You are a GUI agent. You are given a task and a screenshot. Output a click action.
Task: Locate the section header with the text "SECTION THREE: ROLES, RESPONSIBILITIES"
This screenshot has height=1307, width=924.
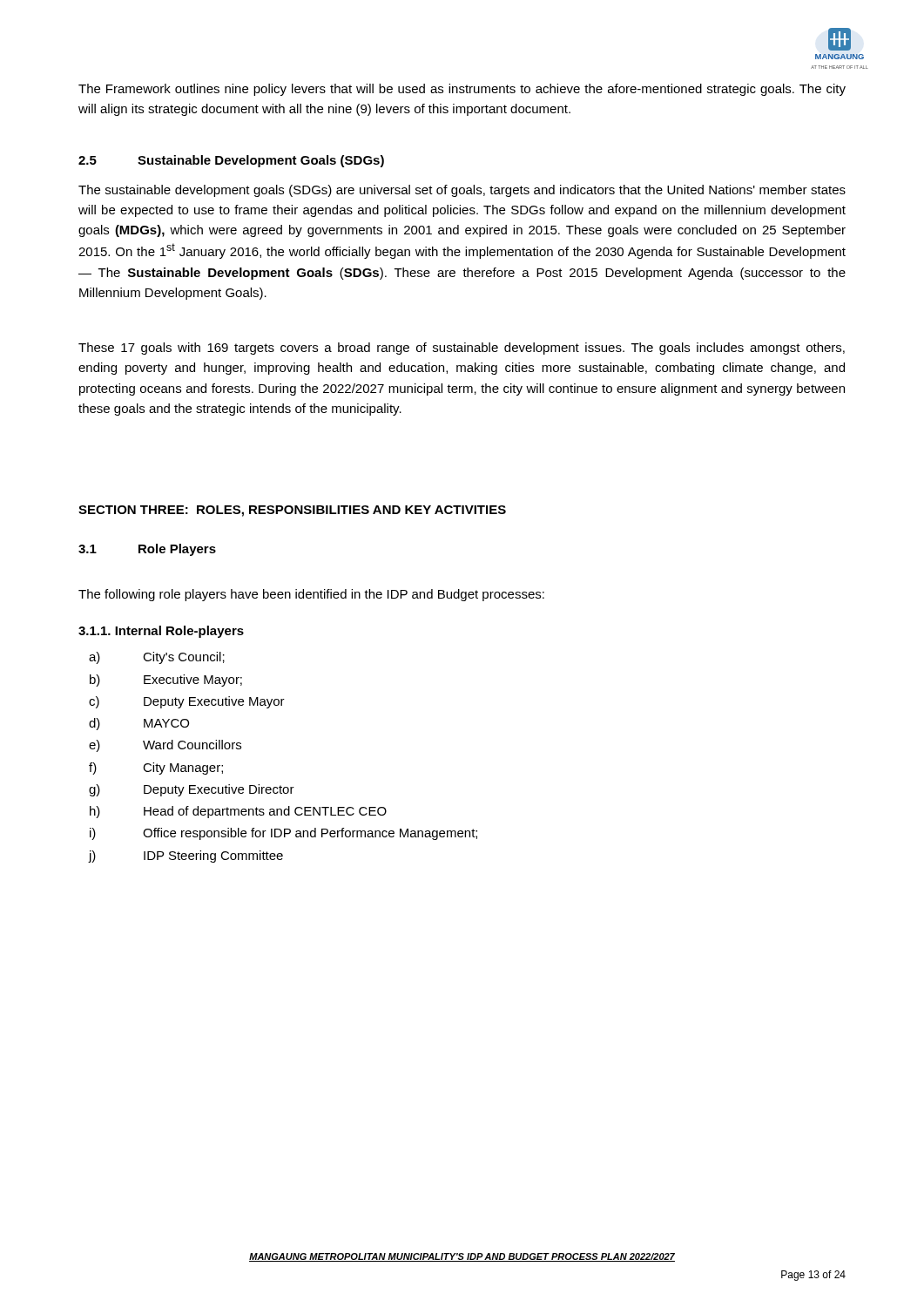(x=292, y=509)
